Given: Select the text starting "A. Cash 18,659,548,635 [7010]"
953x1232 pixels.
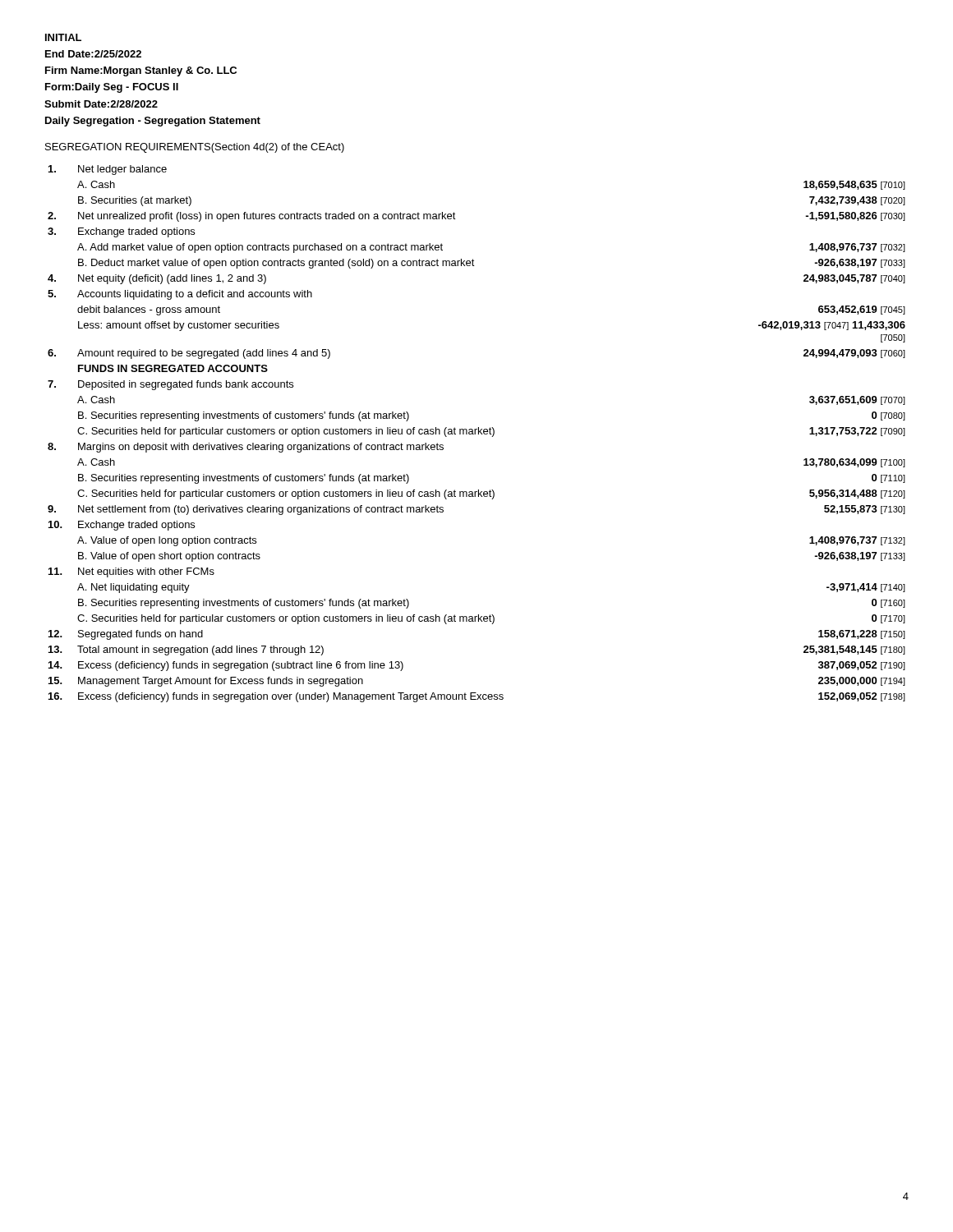Looking at the screenshot, I should [x=92, y=186].
